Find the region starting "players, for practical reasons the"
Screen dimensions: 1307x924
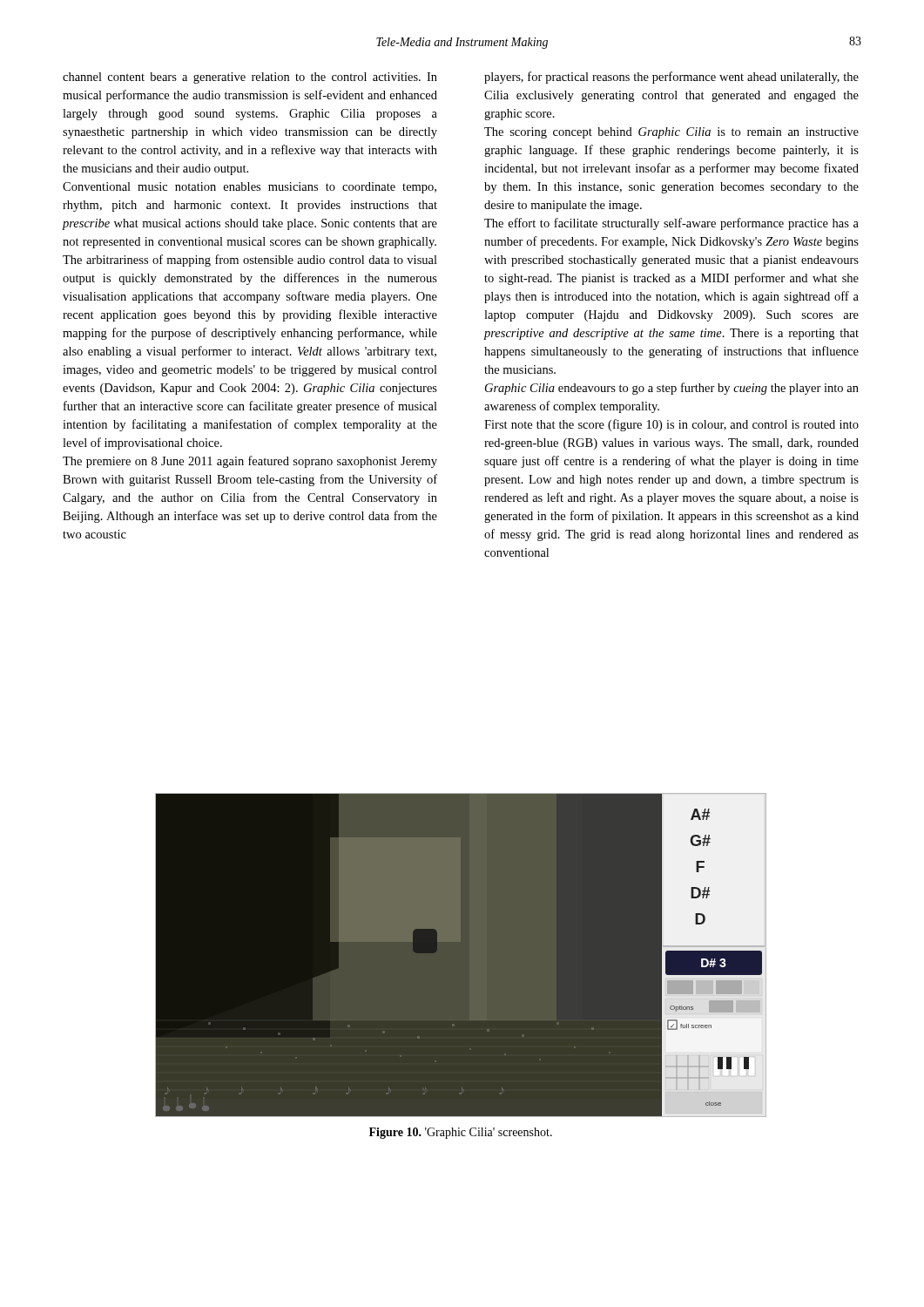671,315
